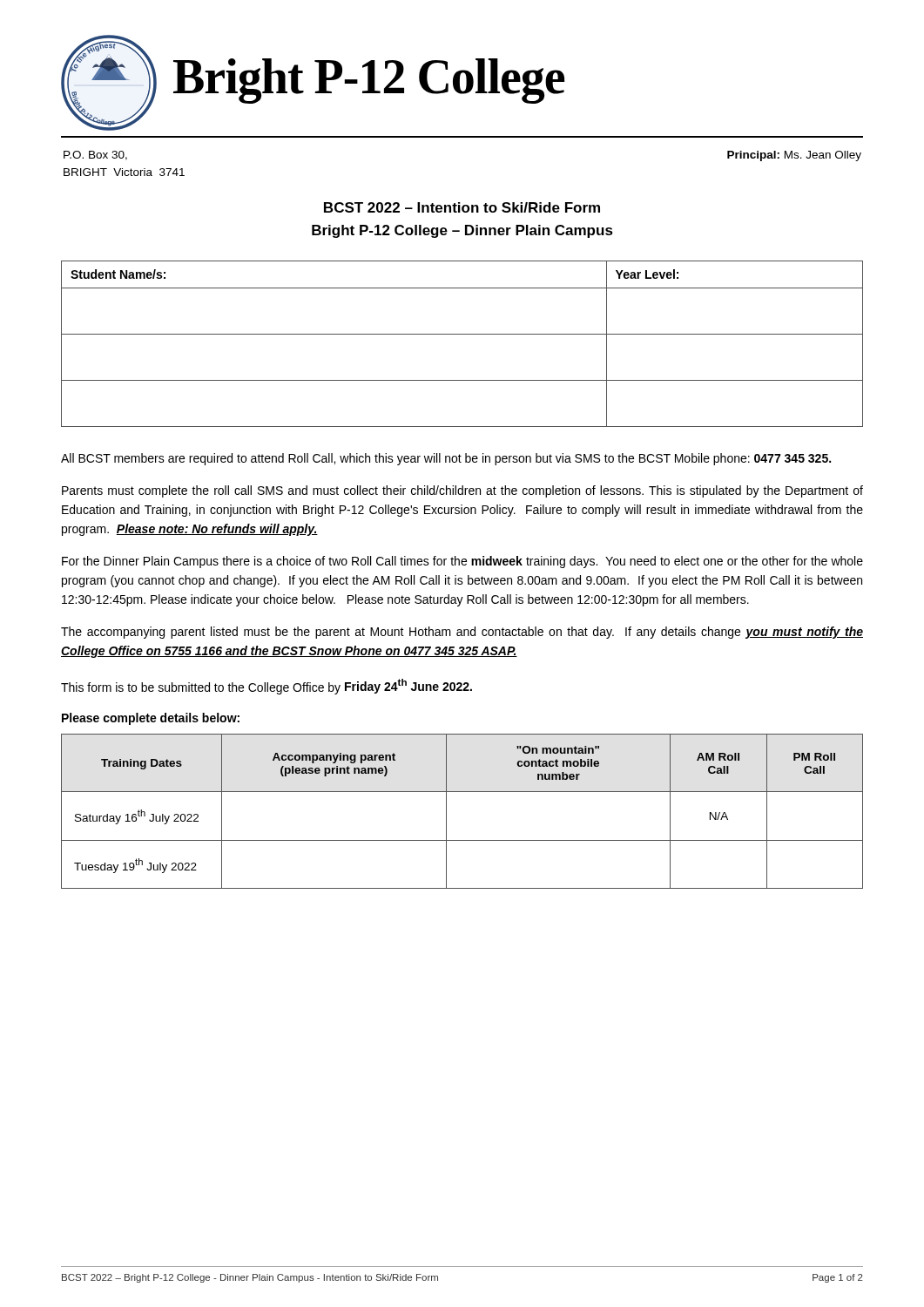Locate the table with the text "PM Roll Call"
The width and height of the screenshot is (924, 1307).
[462, 811]
